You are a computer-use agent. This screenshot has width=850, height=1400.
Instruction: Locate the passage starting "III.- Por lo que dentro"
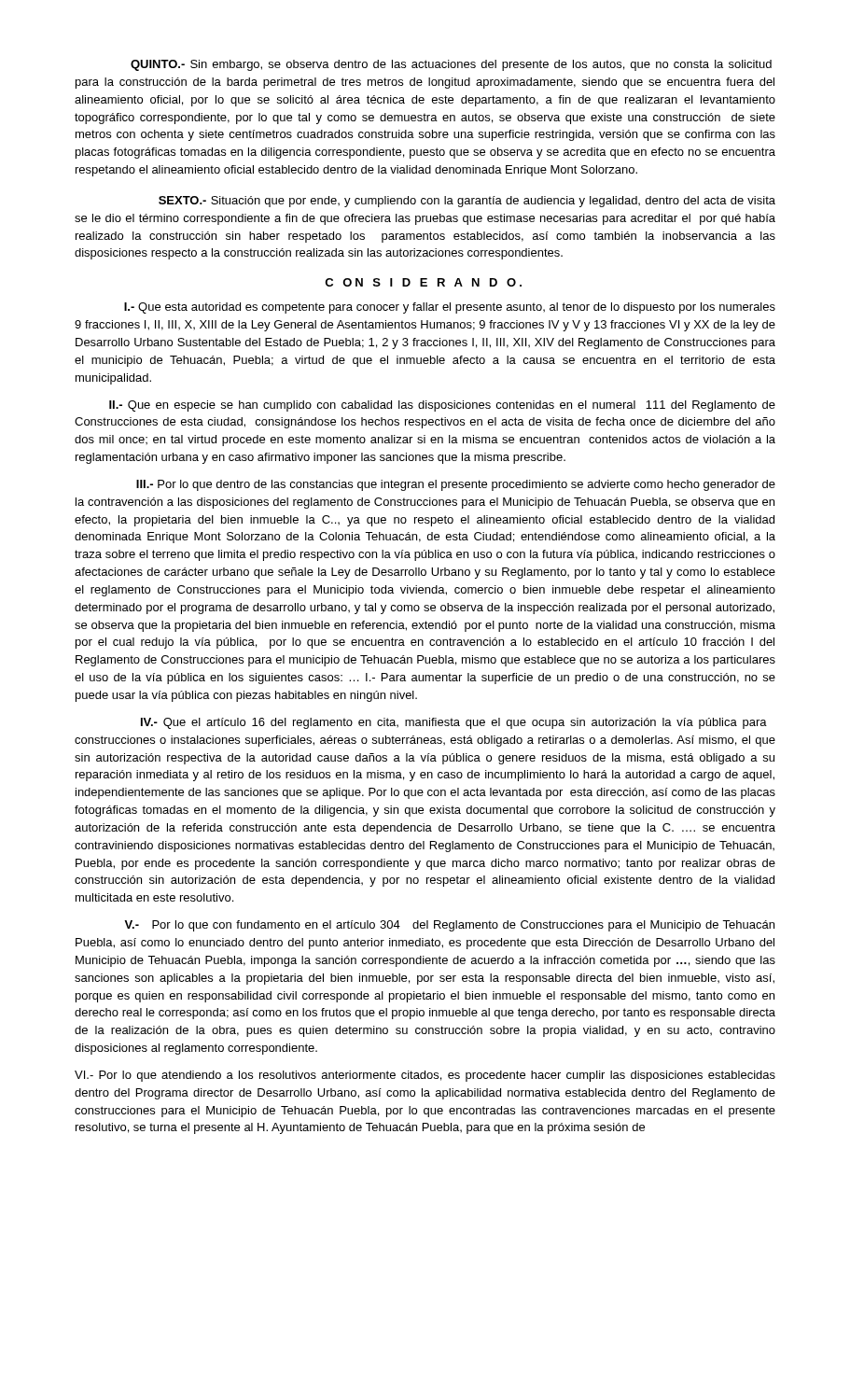pyautogui.click(x=425, y=589)
